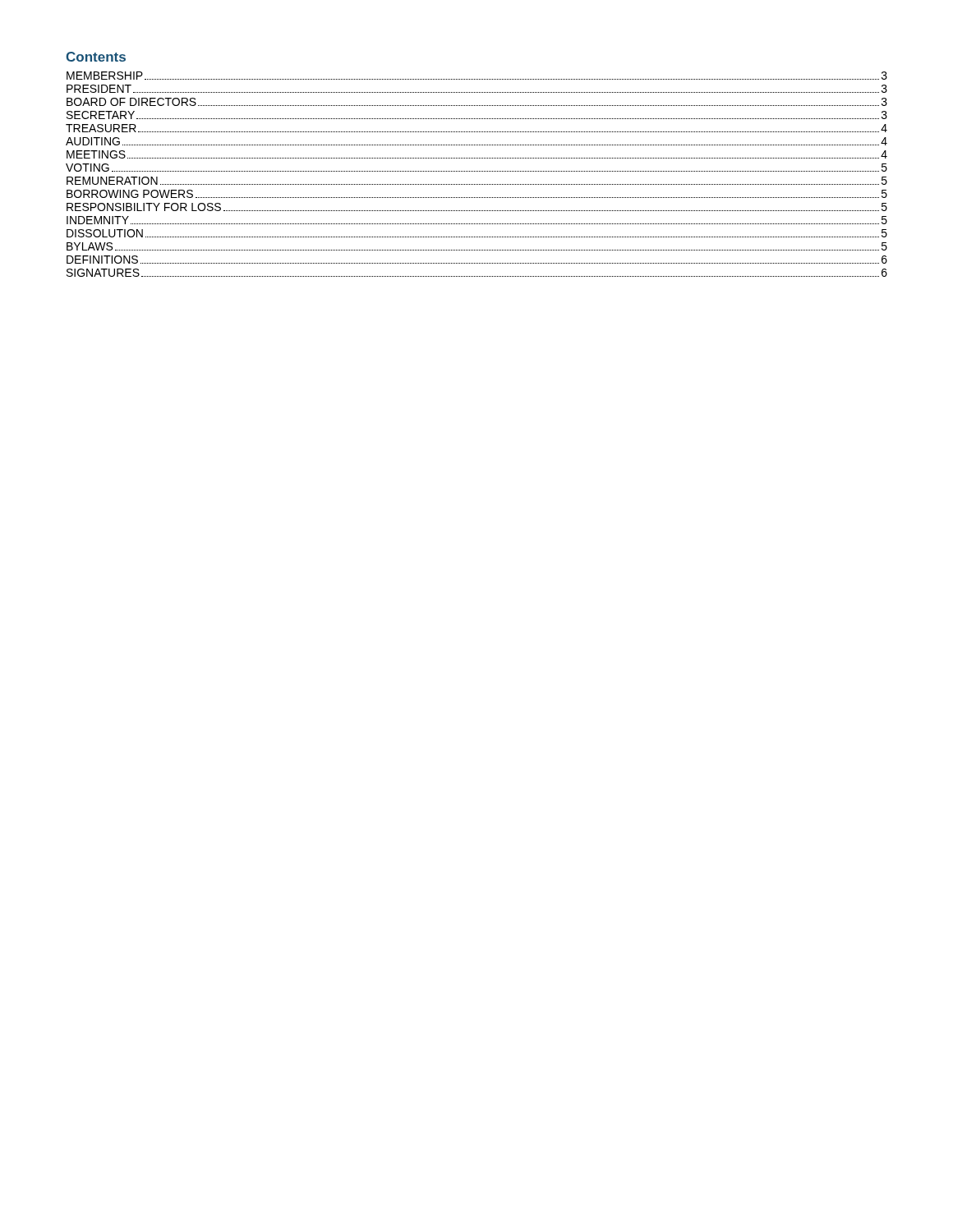Find "SIGNATURES 6" on this page

point(476,273)
